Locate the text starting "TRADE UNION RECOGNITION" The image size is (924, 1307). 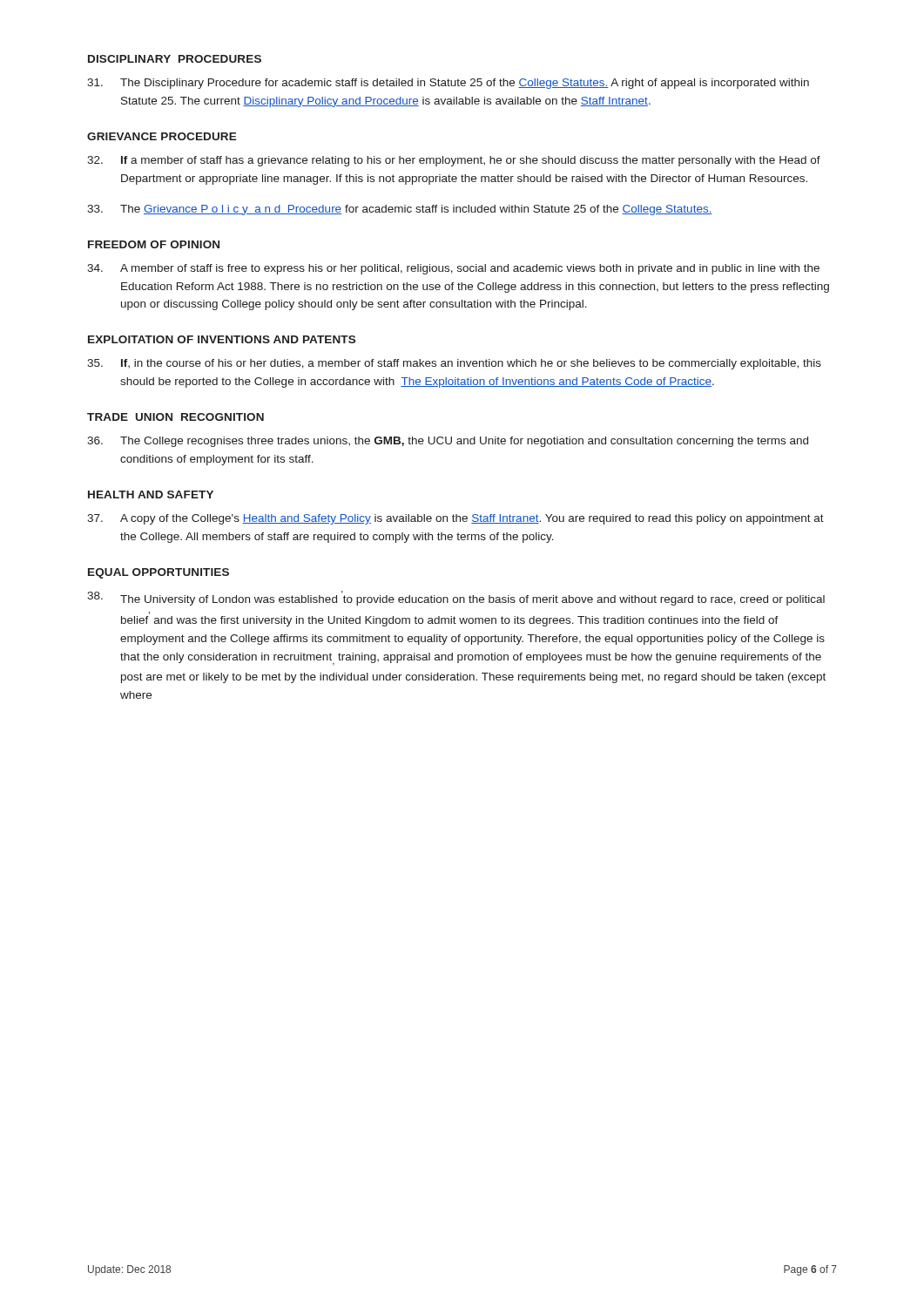tap(176, 417)
